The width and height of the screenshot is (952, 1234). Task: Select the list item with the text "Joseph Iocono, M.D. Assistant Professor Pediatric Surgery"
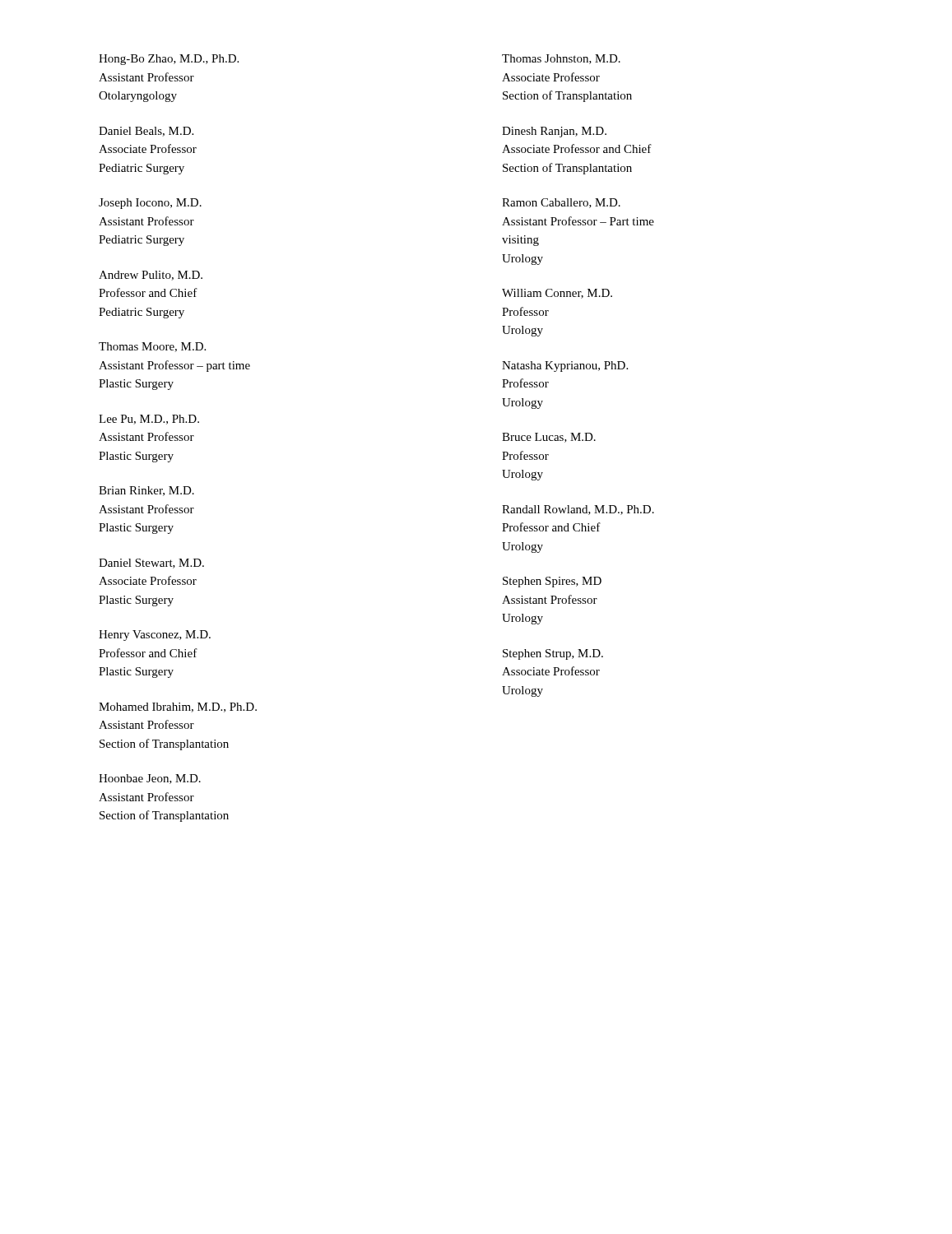click(x=150, y=204)
